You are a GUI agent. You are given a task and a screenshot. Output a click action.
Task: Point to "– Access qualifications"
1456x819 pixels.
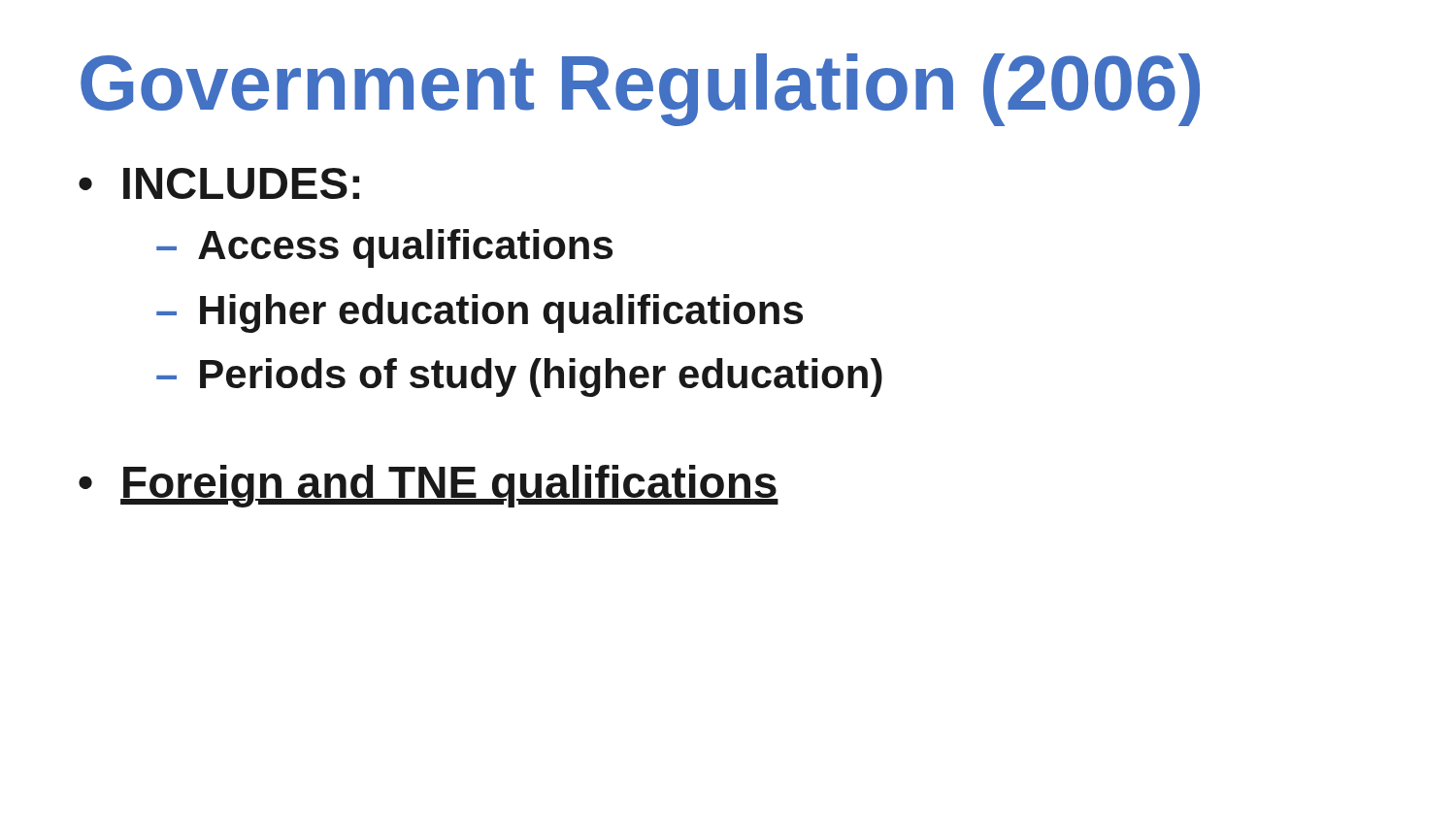[x=385, y=246]
